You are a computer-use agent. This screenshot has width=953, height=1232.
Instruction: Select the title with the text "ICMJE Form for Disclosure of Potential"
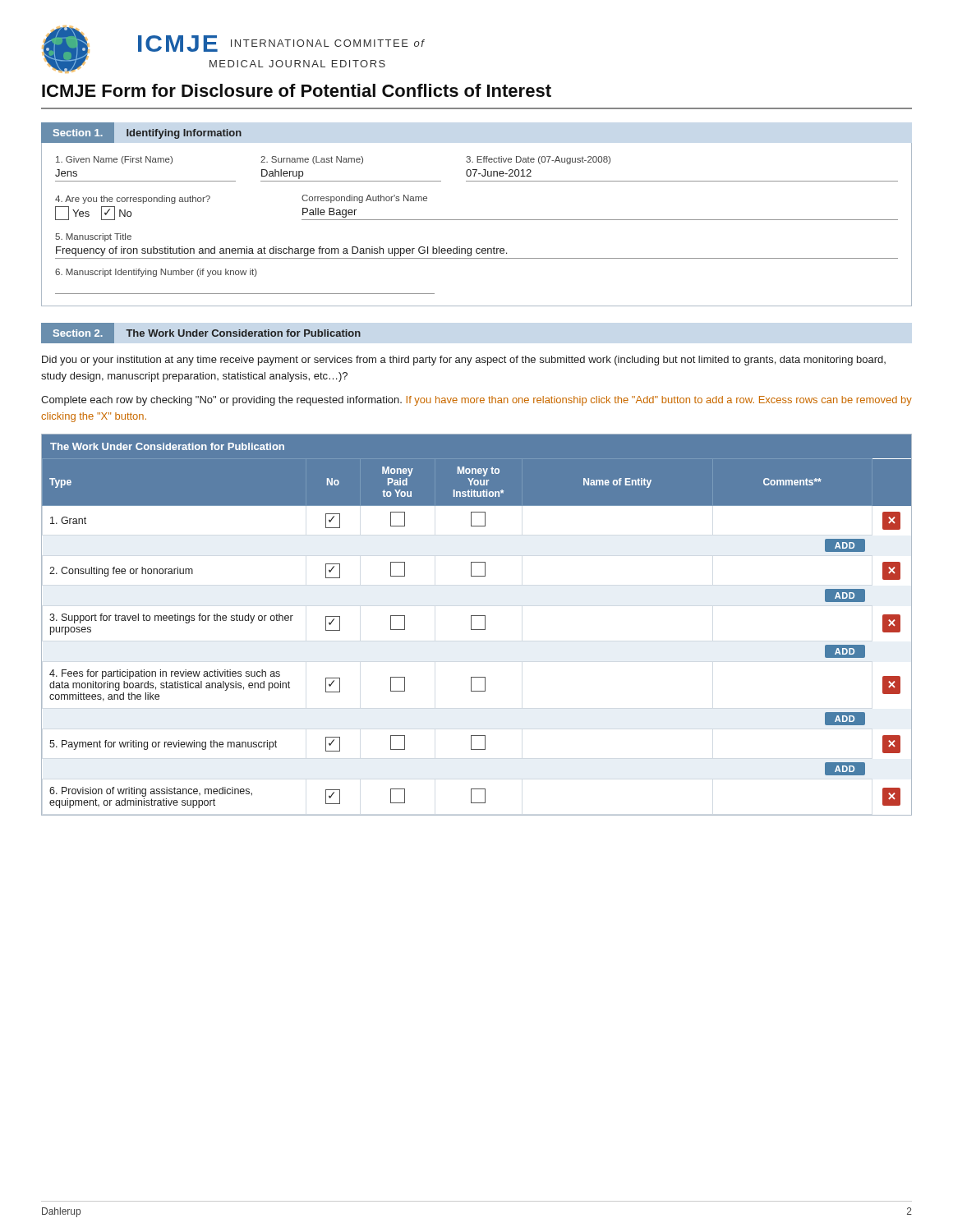[296, 91]
